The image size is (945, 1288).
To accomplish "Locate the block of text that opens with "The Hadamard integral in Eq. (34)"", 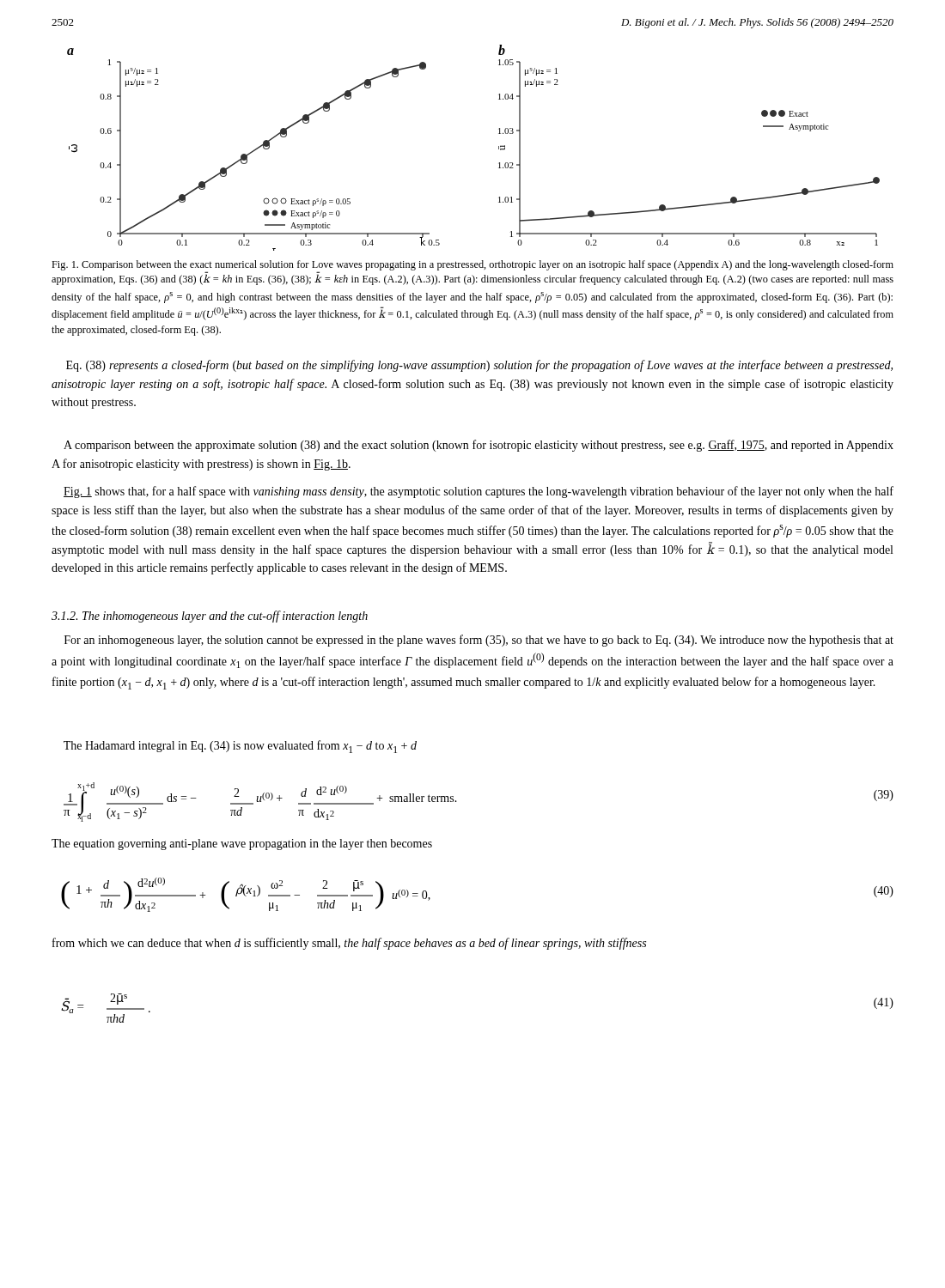I will pyautogui.click(x=234, y=747).
